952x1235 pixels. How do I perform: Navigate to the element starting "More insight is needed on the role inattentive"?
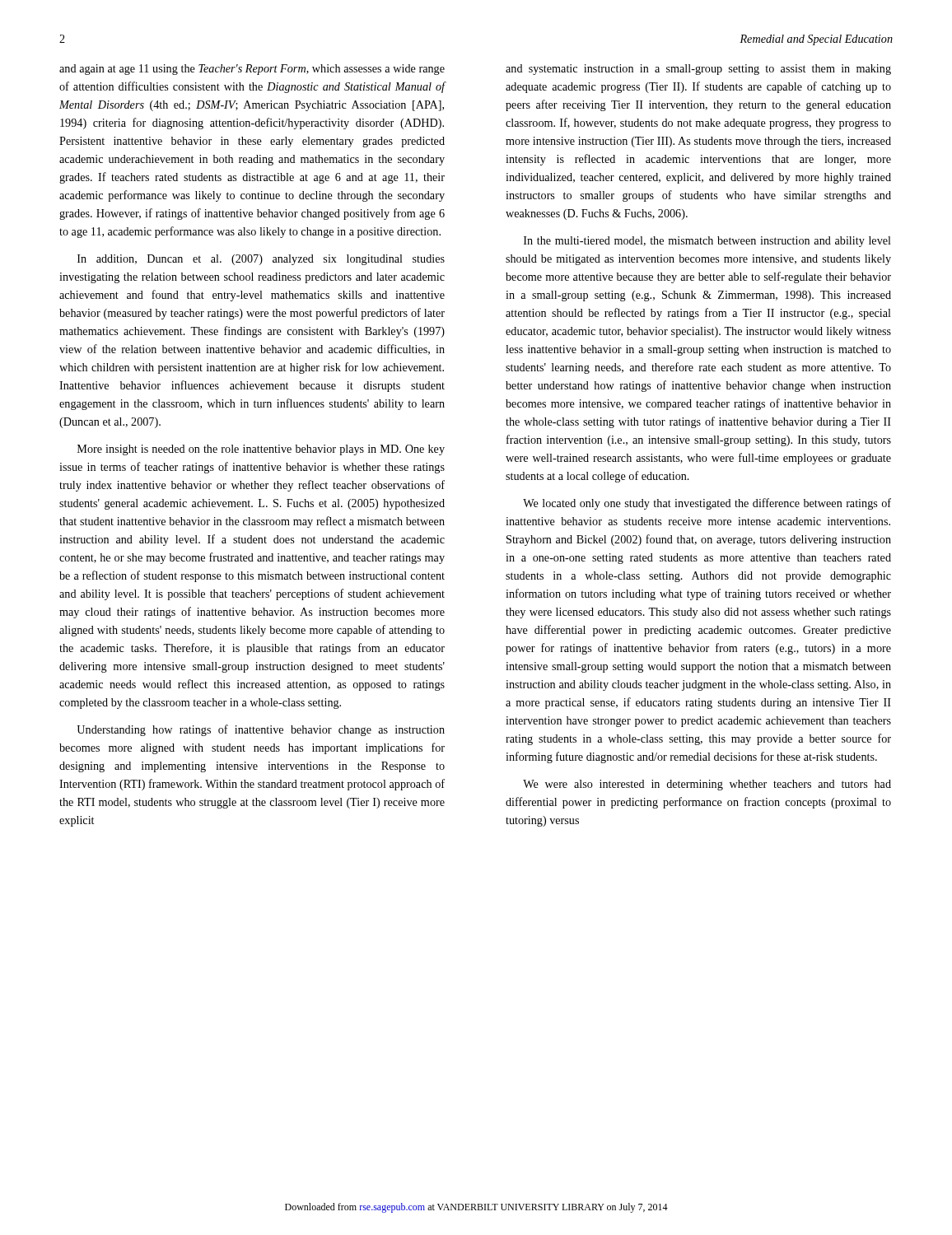click(252, 576)
